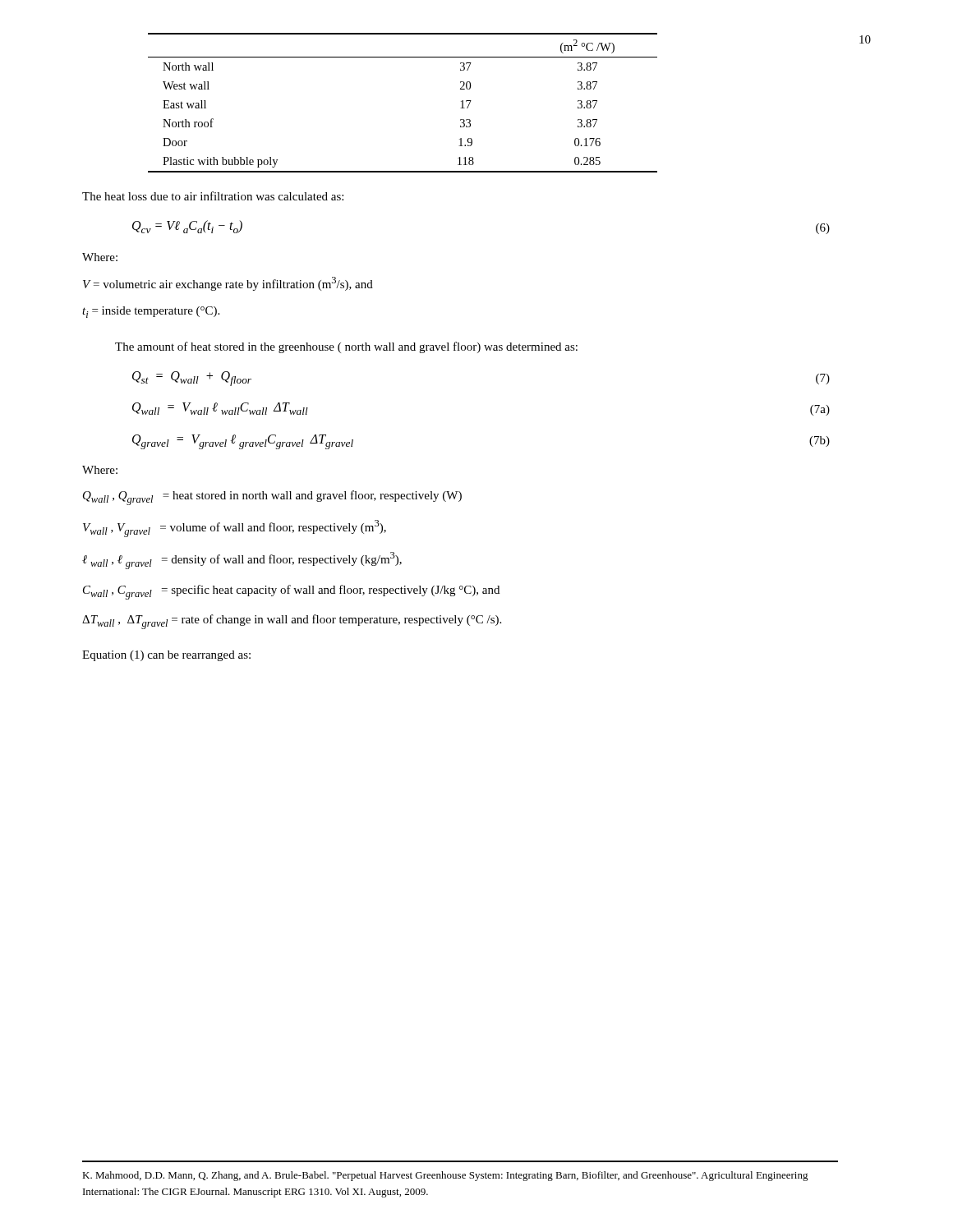
Task: Click where it says "Qst = Qwall + Qfloor (7)"
Action: click(195, 378)
